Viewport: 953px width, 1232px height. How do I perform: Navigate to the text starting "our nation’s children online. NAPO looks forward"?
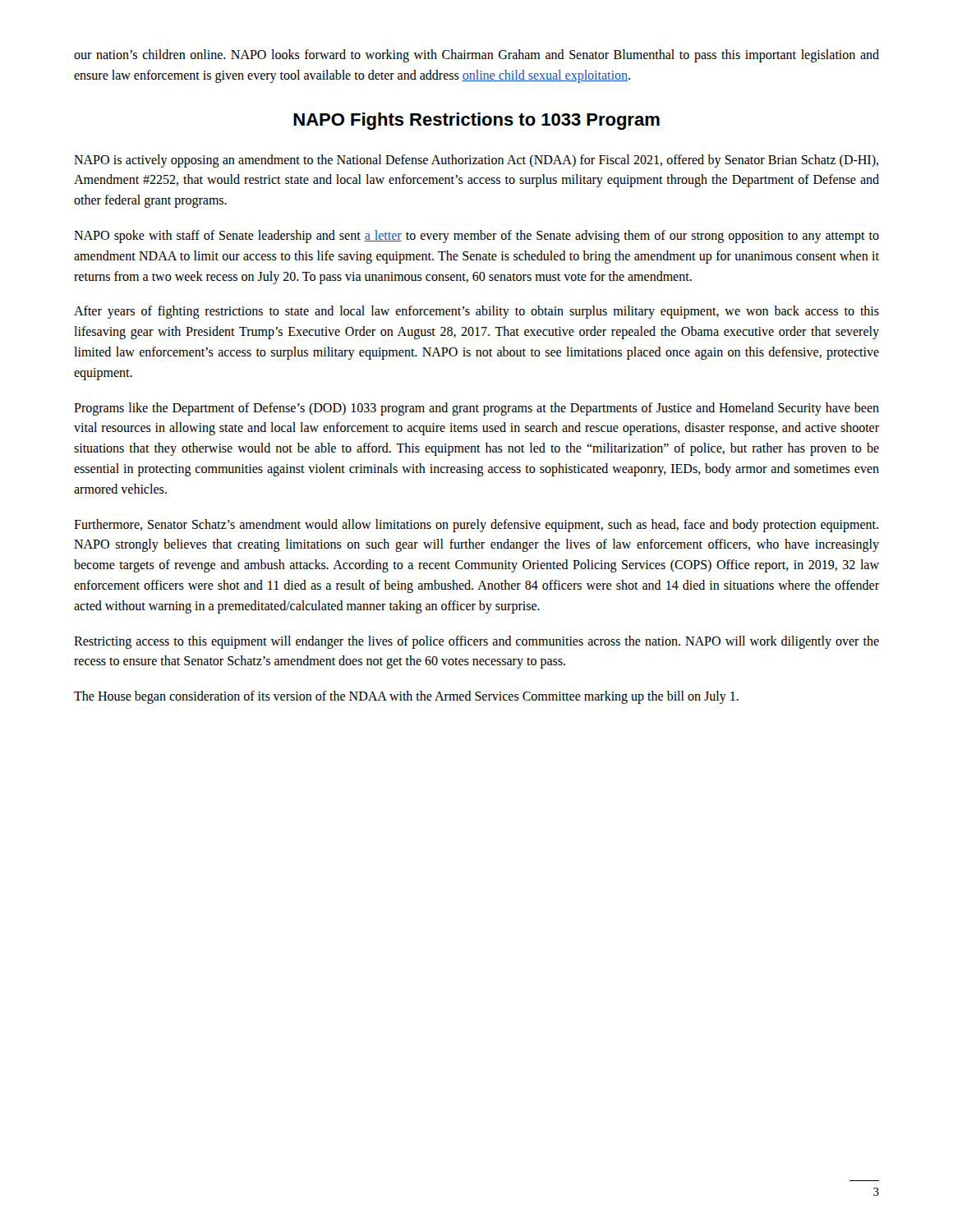click(x=476, y=65)
